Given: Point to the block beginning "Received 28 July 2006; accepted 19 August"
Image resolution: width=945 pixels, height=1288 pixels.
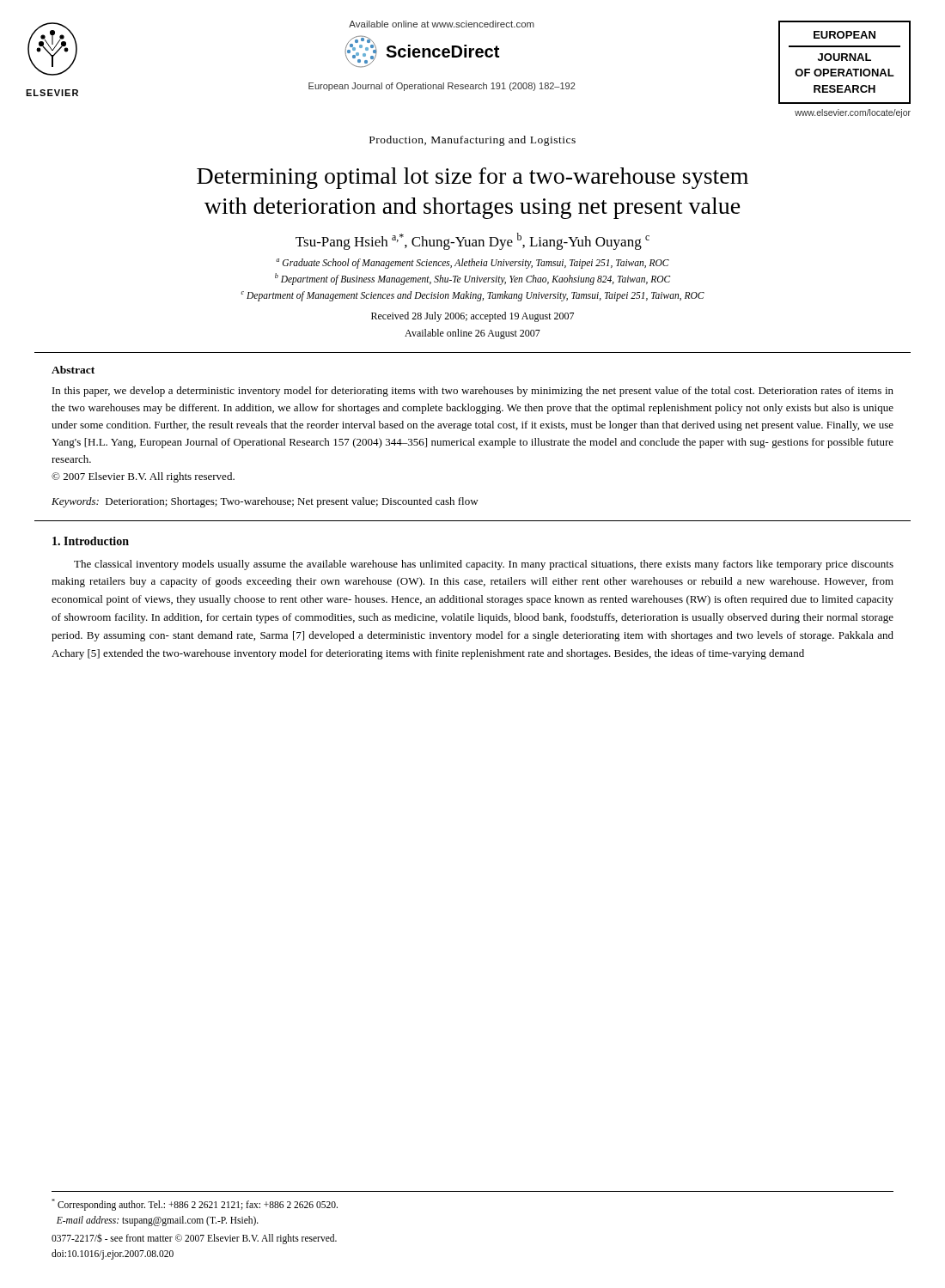Looking at the screenshot, I should 472,325.
